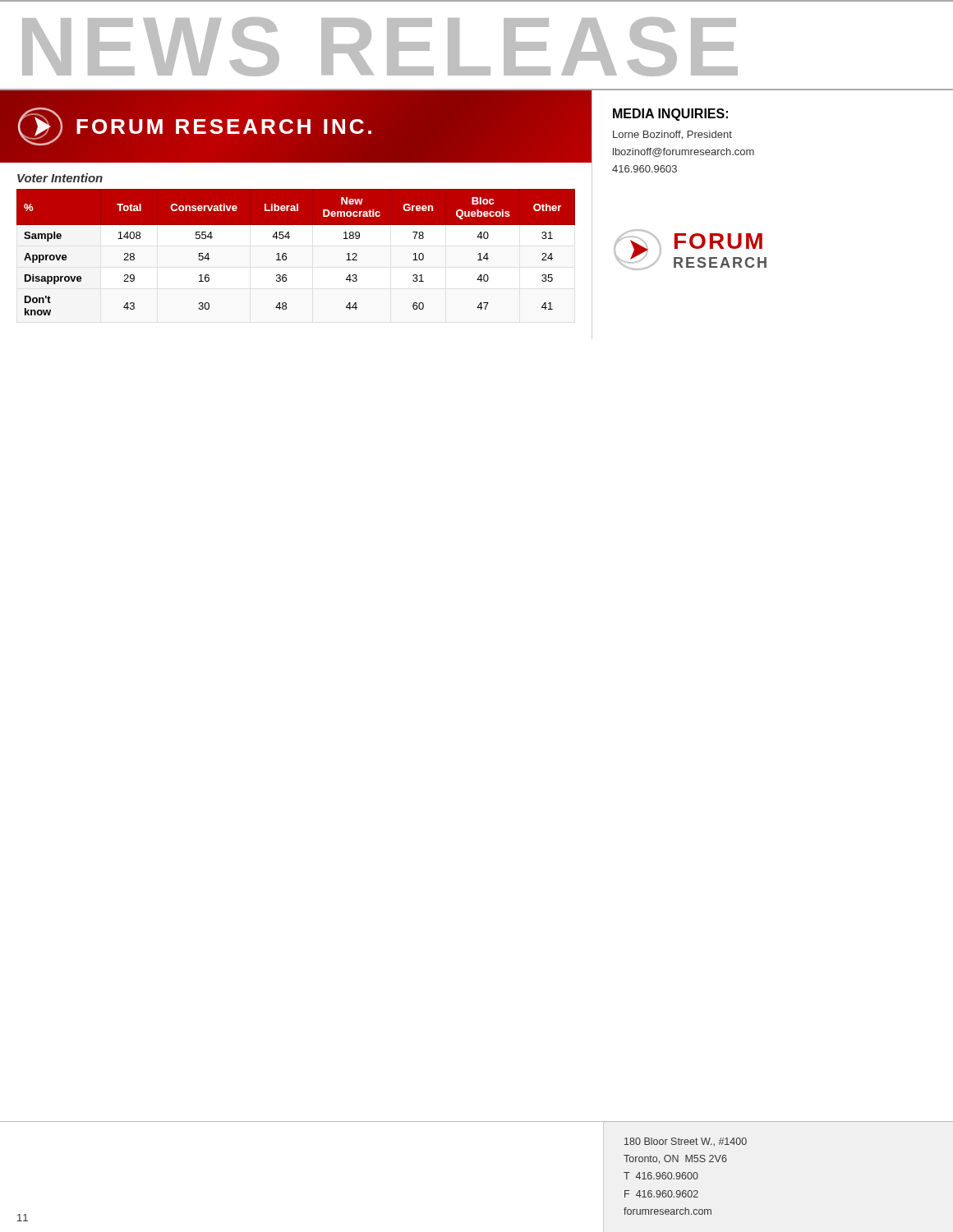The width and height of the screenshot is (953, 1232).
Task: Point to the block starting "Lorne Bozinoff, President lbozinoff@forumresearch.com 416.960.9603"
Action: tap(683, 151)
